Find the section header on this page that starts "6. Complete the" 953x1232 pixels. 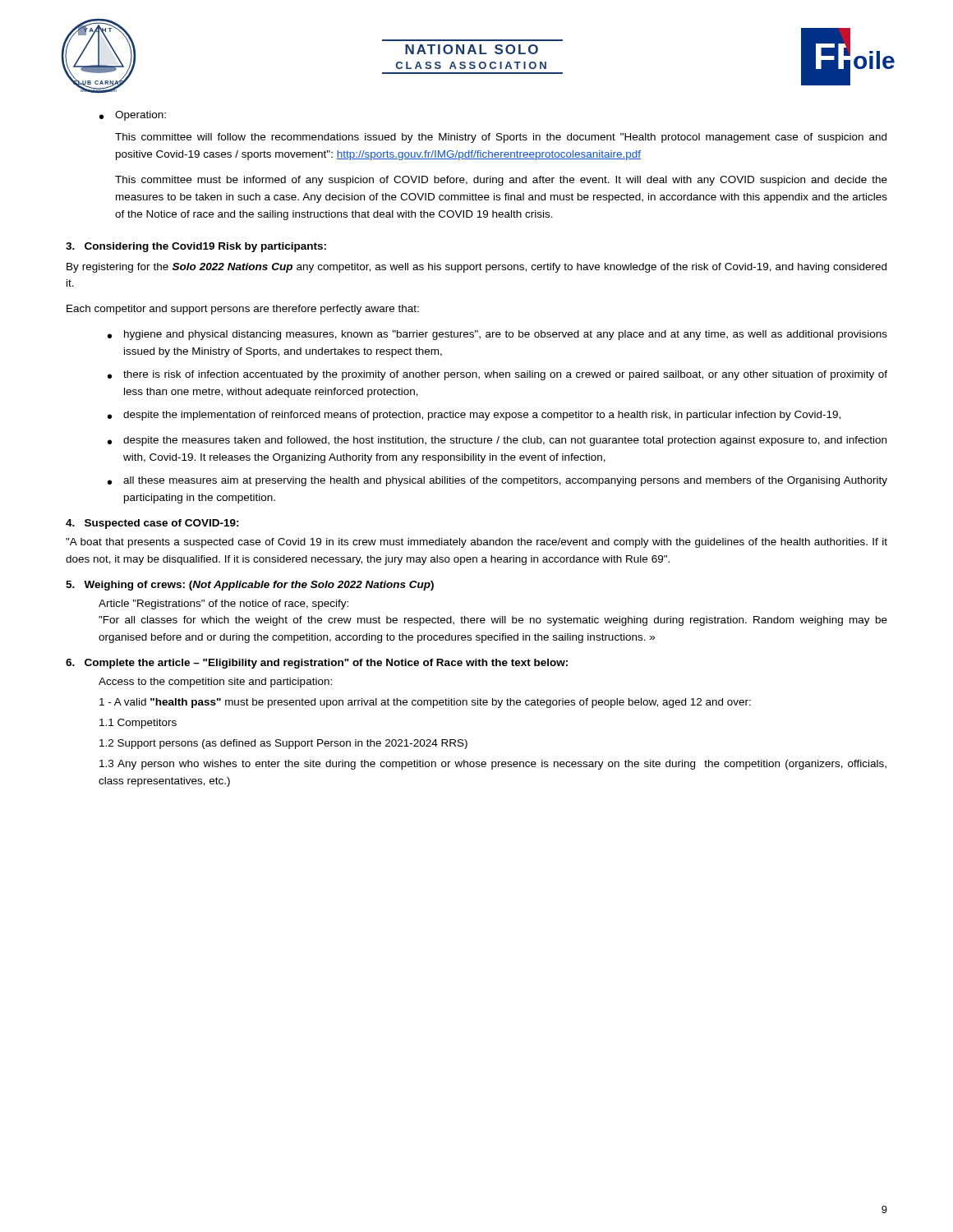(317, 663)
